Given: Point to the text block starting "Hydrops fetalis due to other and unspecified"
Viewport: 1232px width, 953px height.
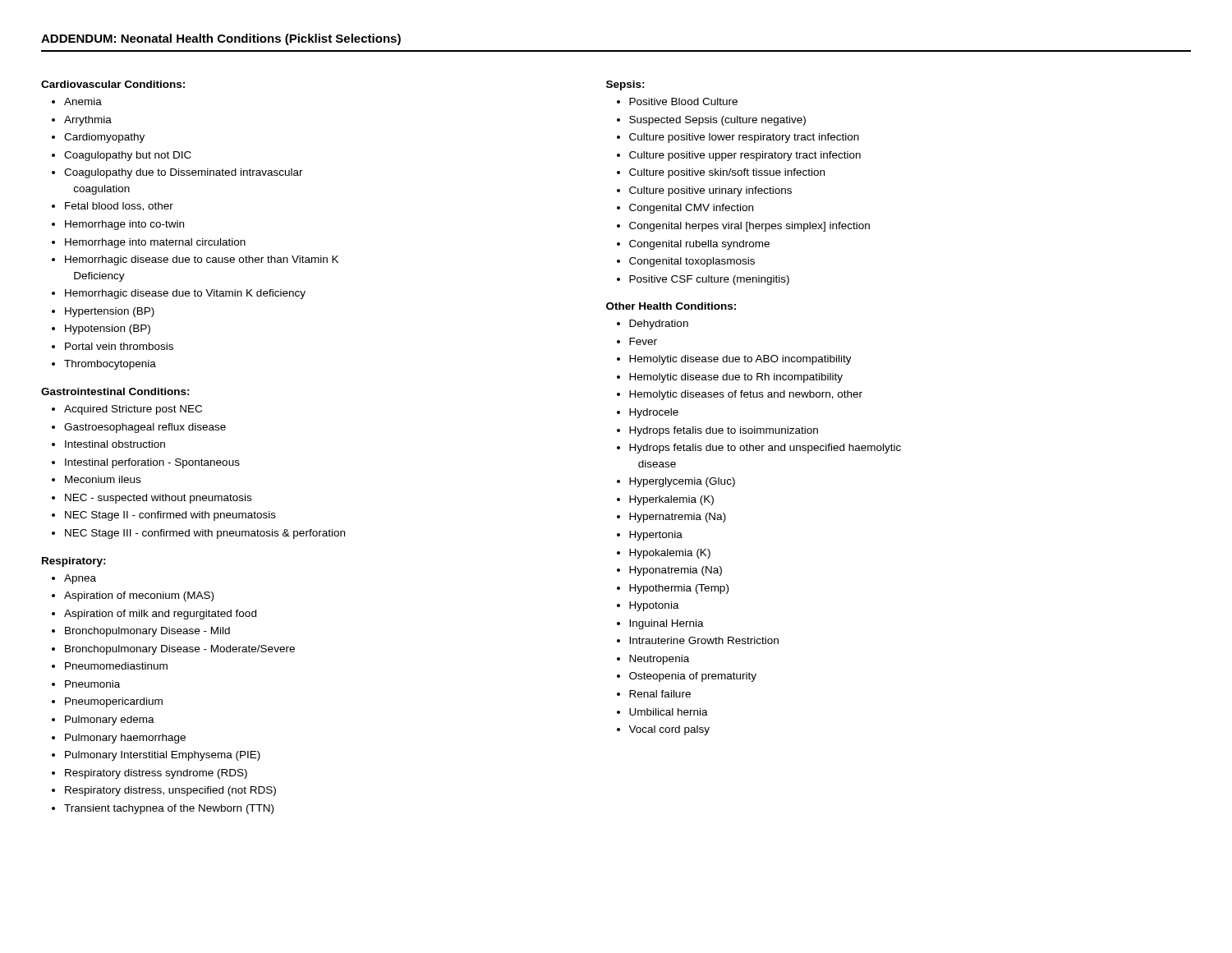Looking at the screenshot, I should tap(898, 456).
